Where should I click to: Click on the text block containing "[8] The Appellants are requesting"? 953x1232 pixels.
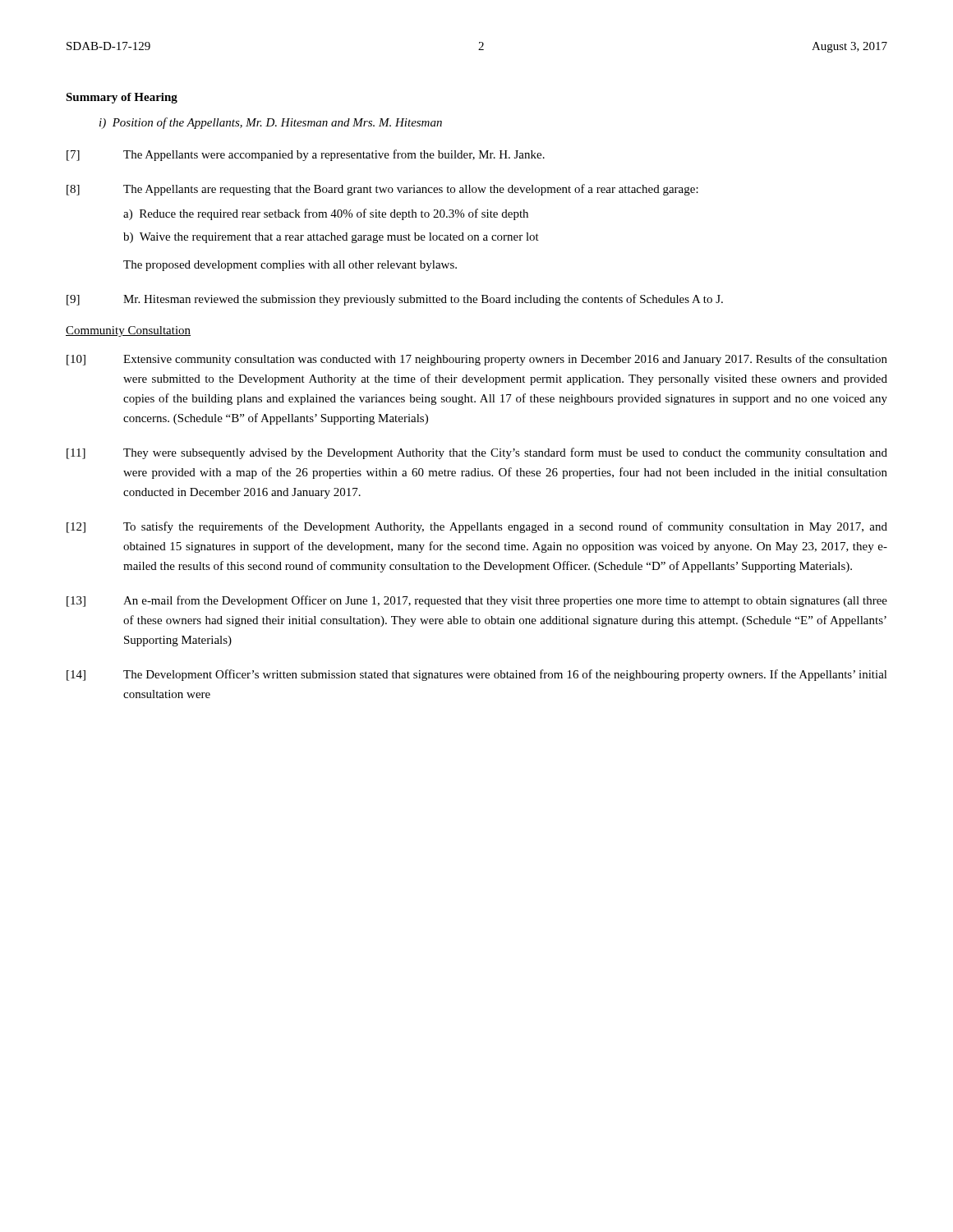476,227
